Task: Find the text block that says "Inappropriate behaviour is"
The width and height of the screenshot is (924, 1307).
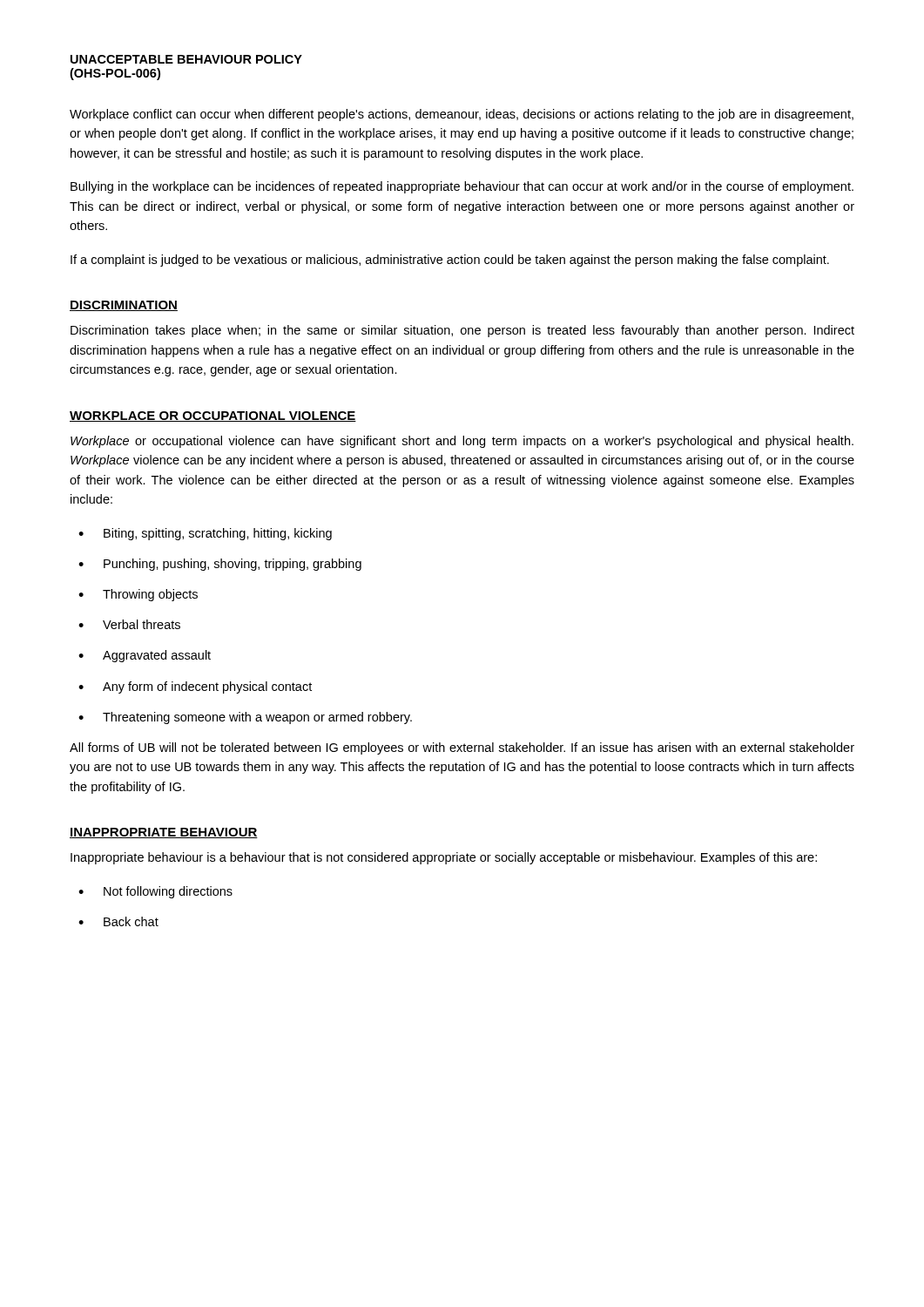Action: (x=444, y=858)
